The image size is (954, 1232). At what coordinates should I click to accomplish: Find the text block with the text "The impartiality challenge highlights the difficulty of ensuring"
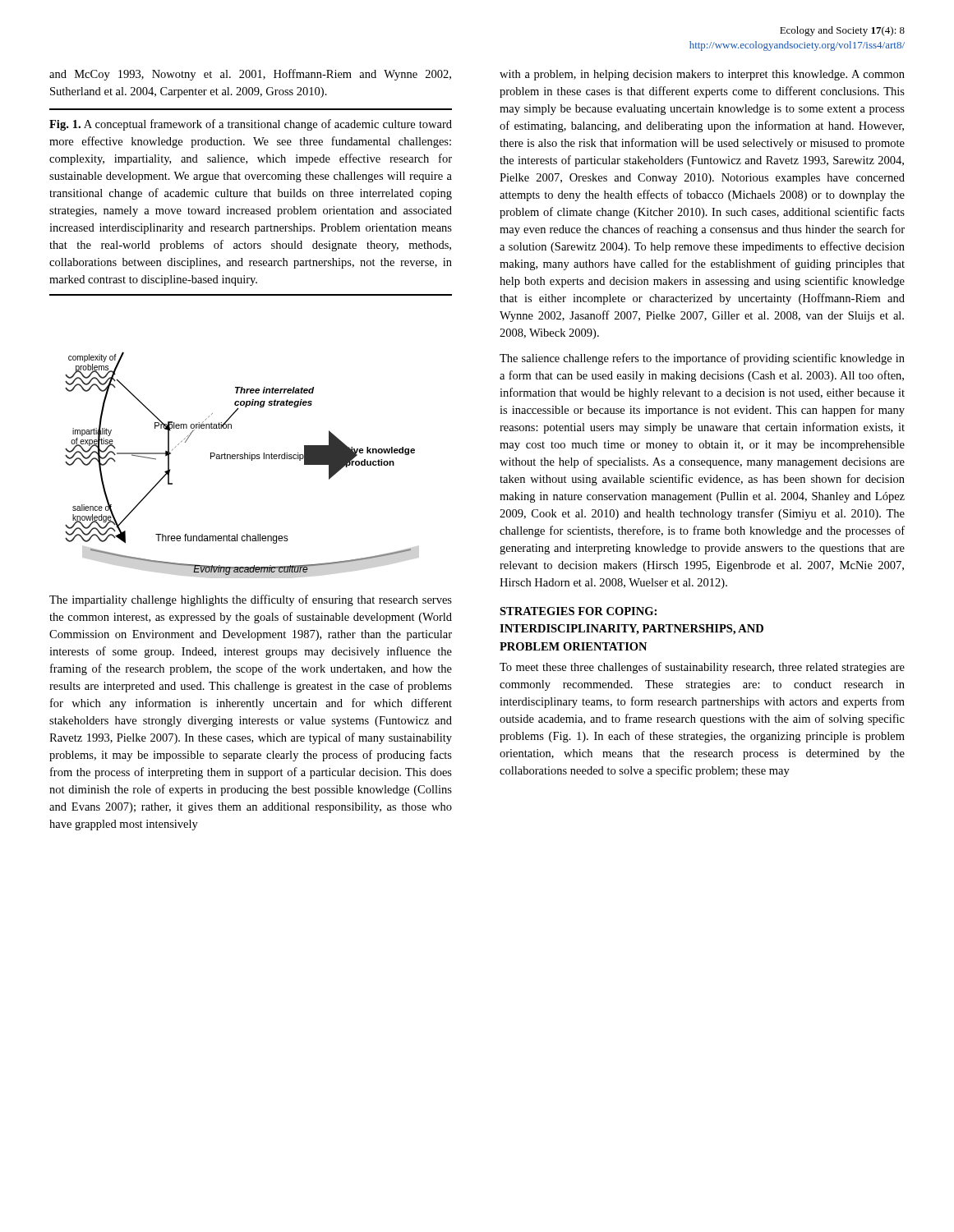click(x=251, y=712)
